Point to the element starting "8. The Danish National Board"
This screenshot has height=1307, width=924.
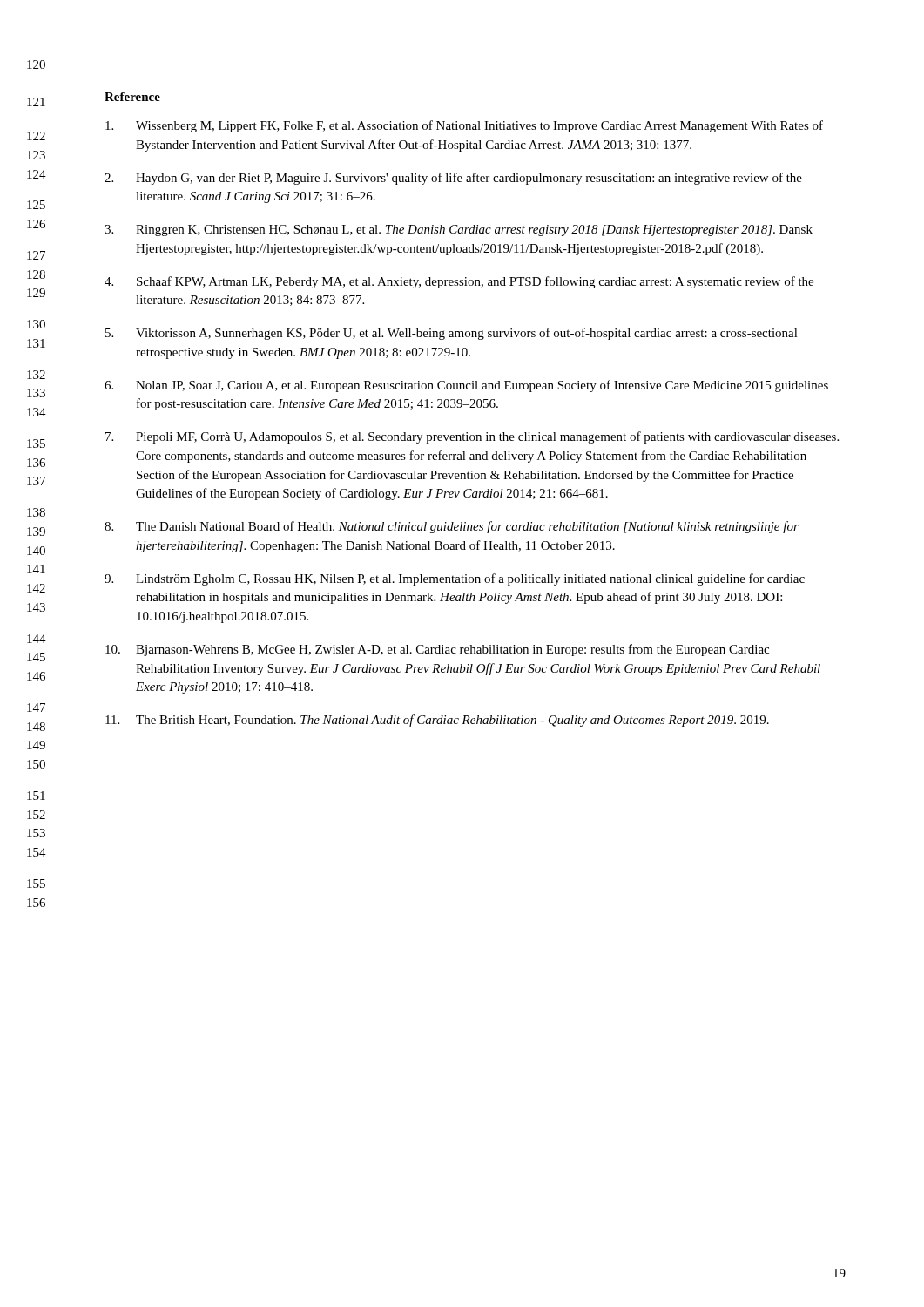pyautogui.click(x=475, y=537)
